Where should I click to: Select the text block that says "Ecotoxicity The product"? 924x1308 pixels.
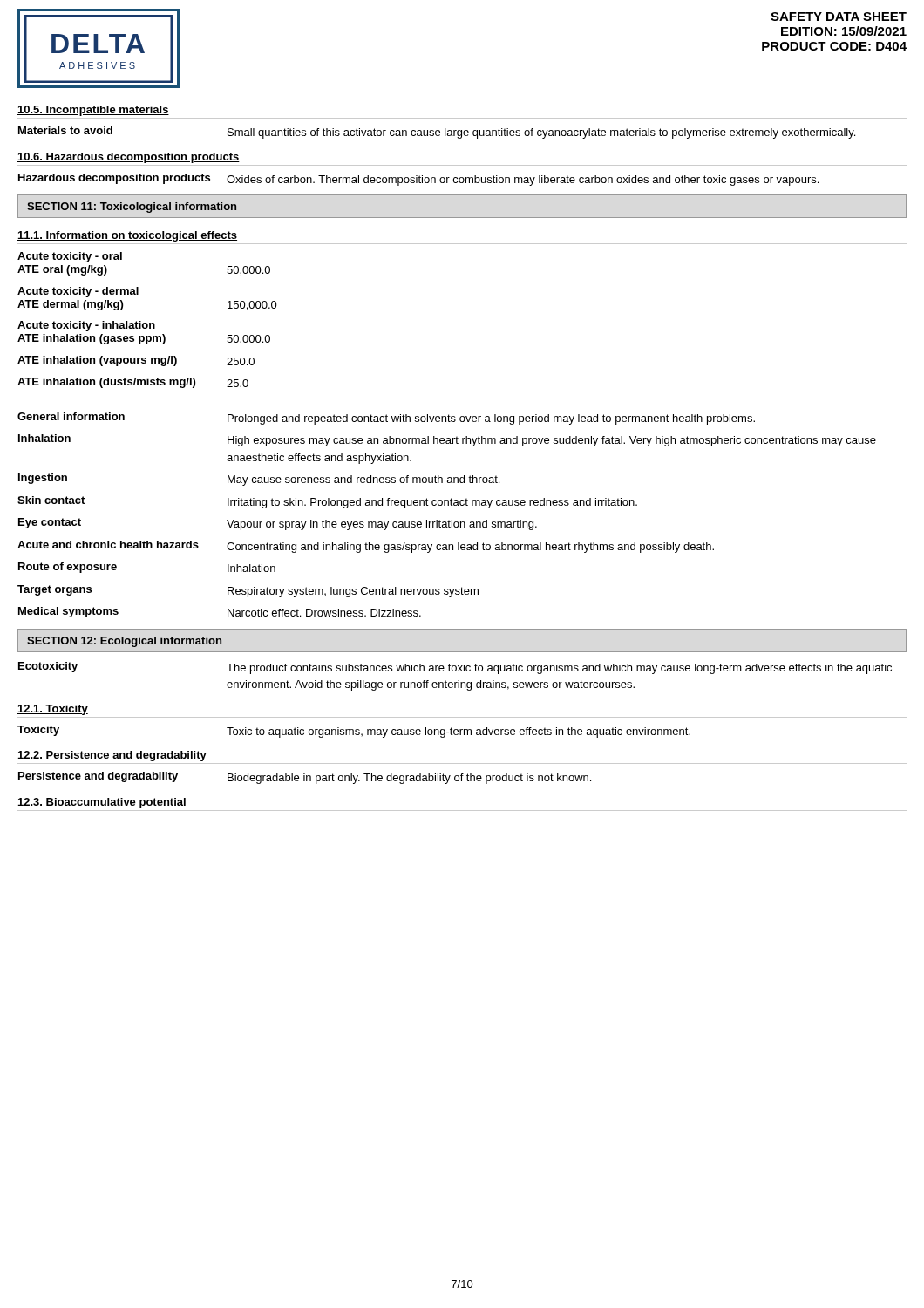tap(462, 676)
